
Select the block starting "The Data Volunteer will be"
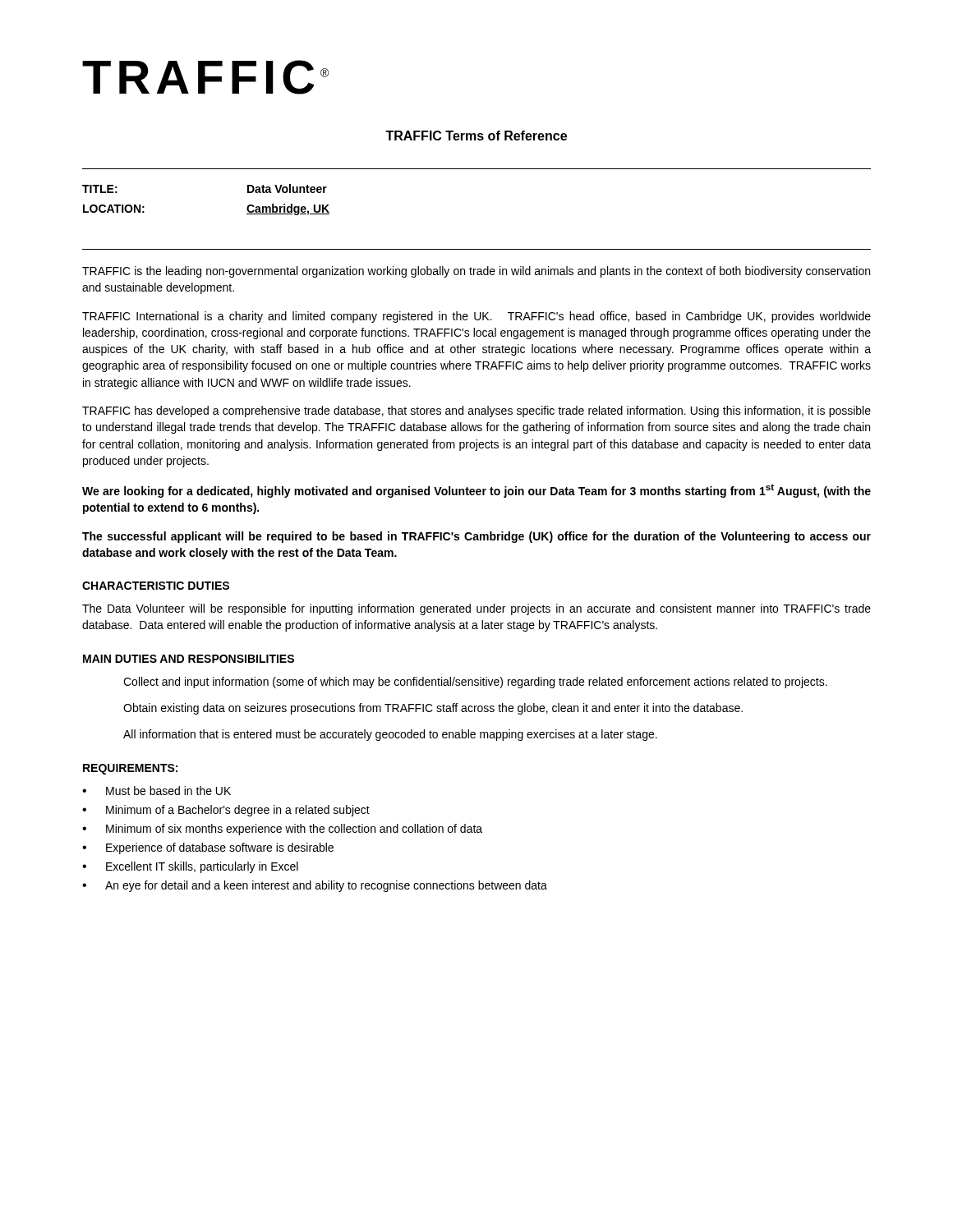(476, 617)
